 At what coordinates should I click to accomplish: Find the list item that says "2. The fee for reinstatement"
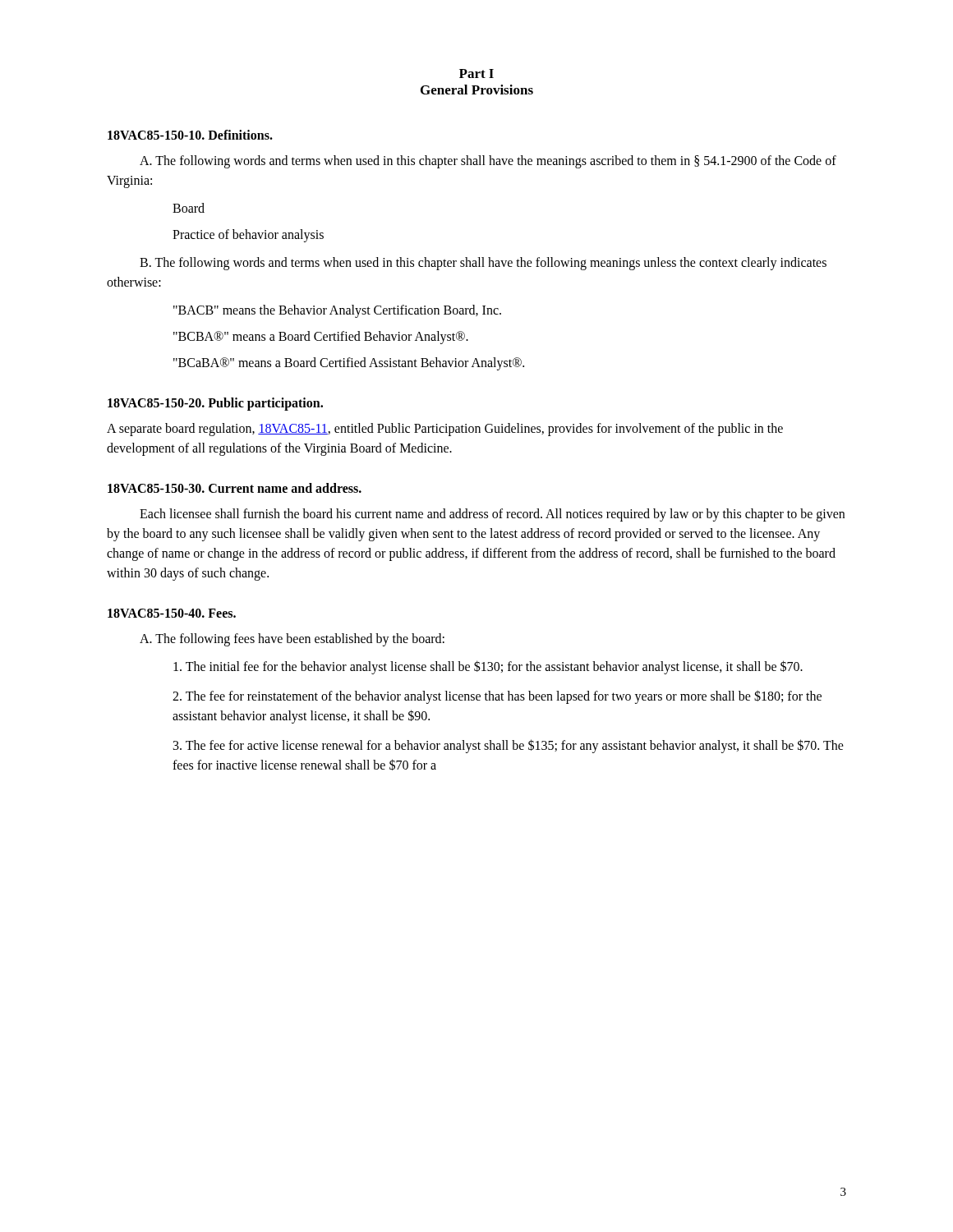pyautogui.click(x=497, y=706)
